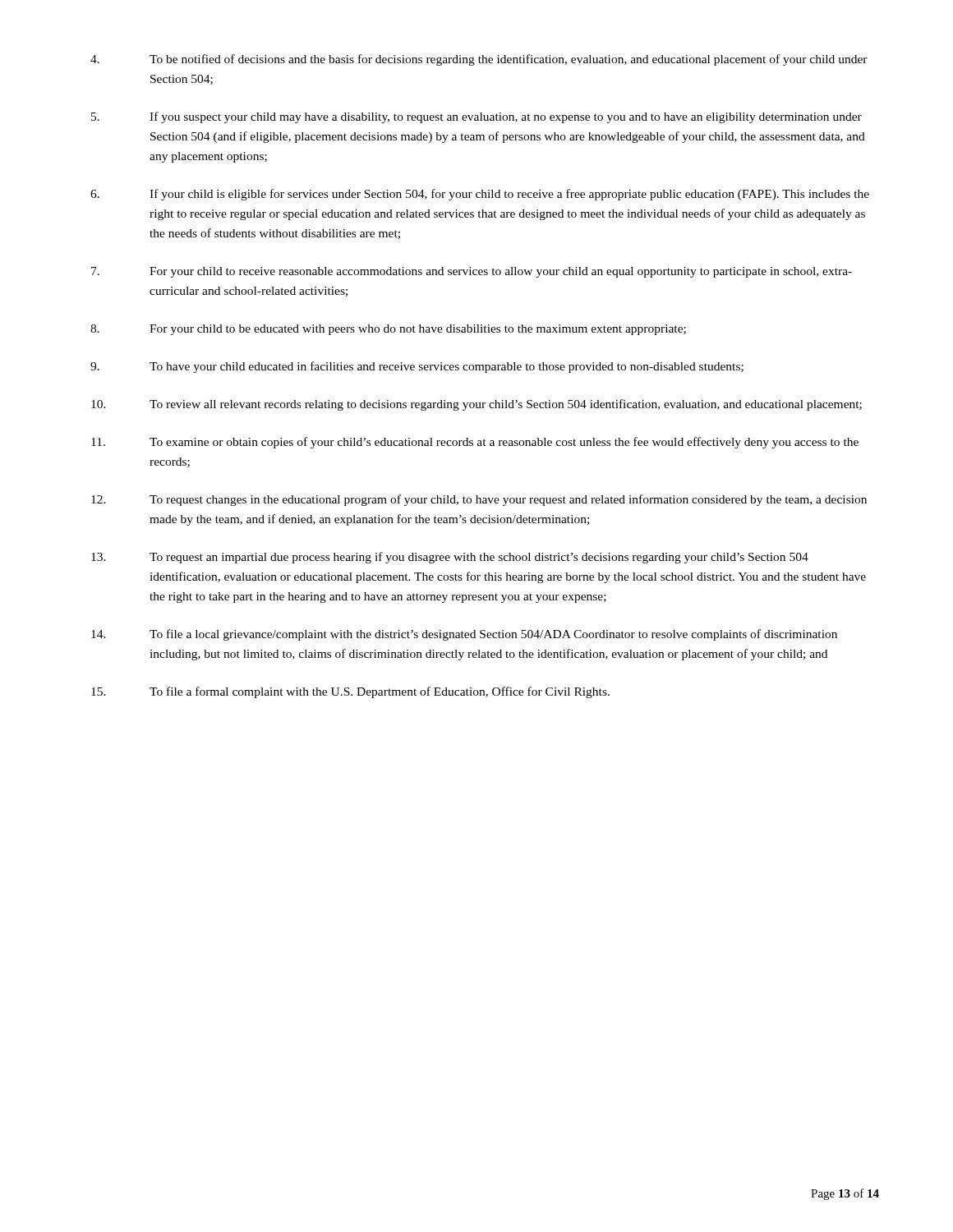Click on the list item with the text "12. To request changes"
953x1232 pixels.
pos(485,509)
